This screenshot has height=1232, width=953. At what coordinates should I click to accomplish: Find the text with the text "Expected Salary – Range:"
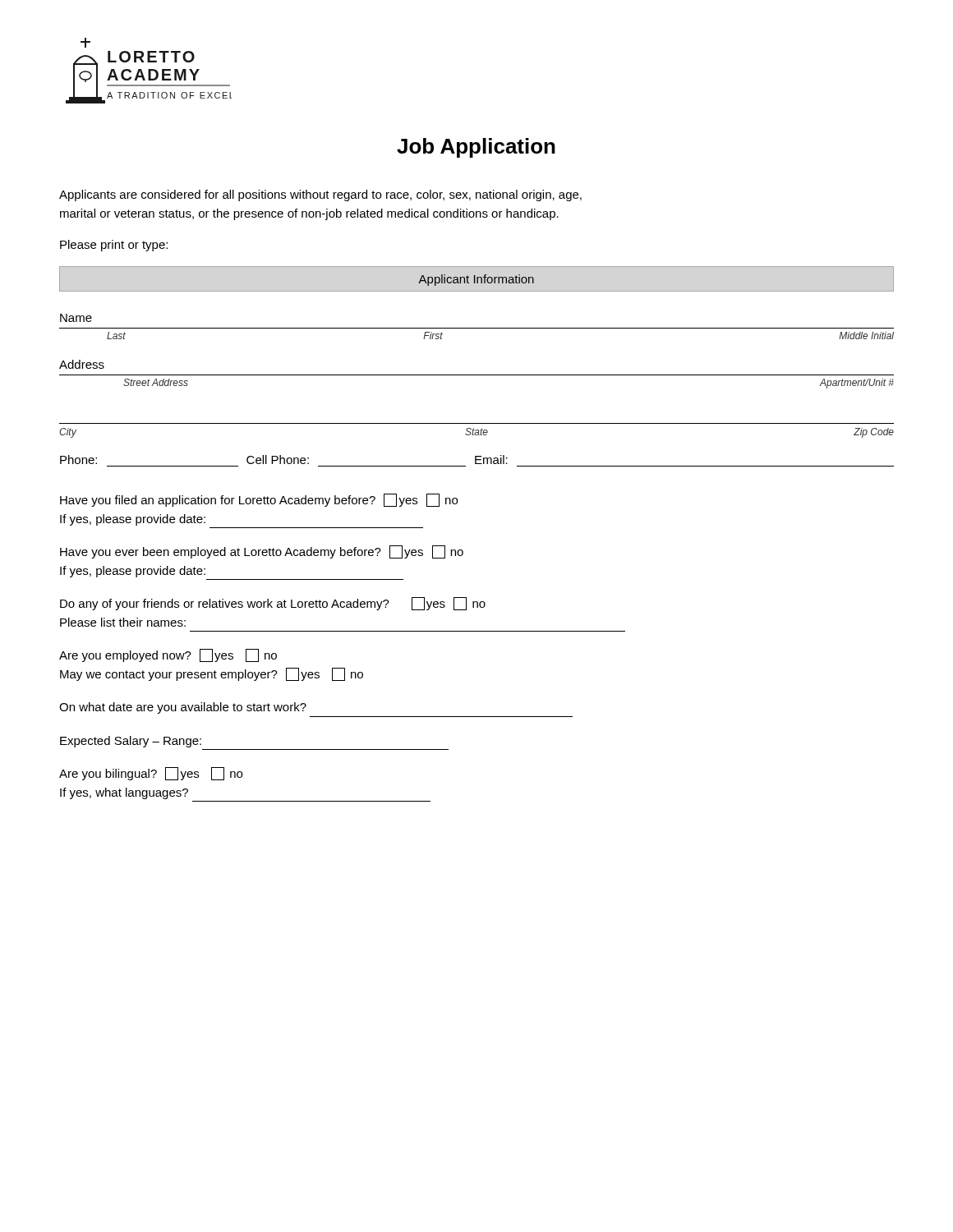pyautogui.click(x=254, y=741)
